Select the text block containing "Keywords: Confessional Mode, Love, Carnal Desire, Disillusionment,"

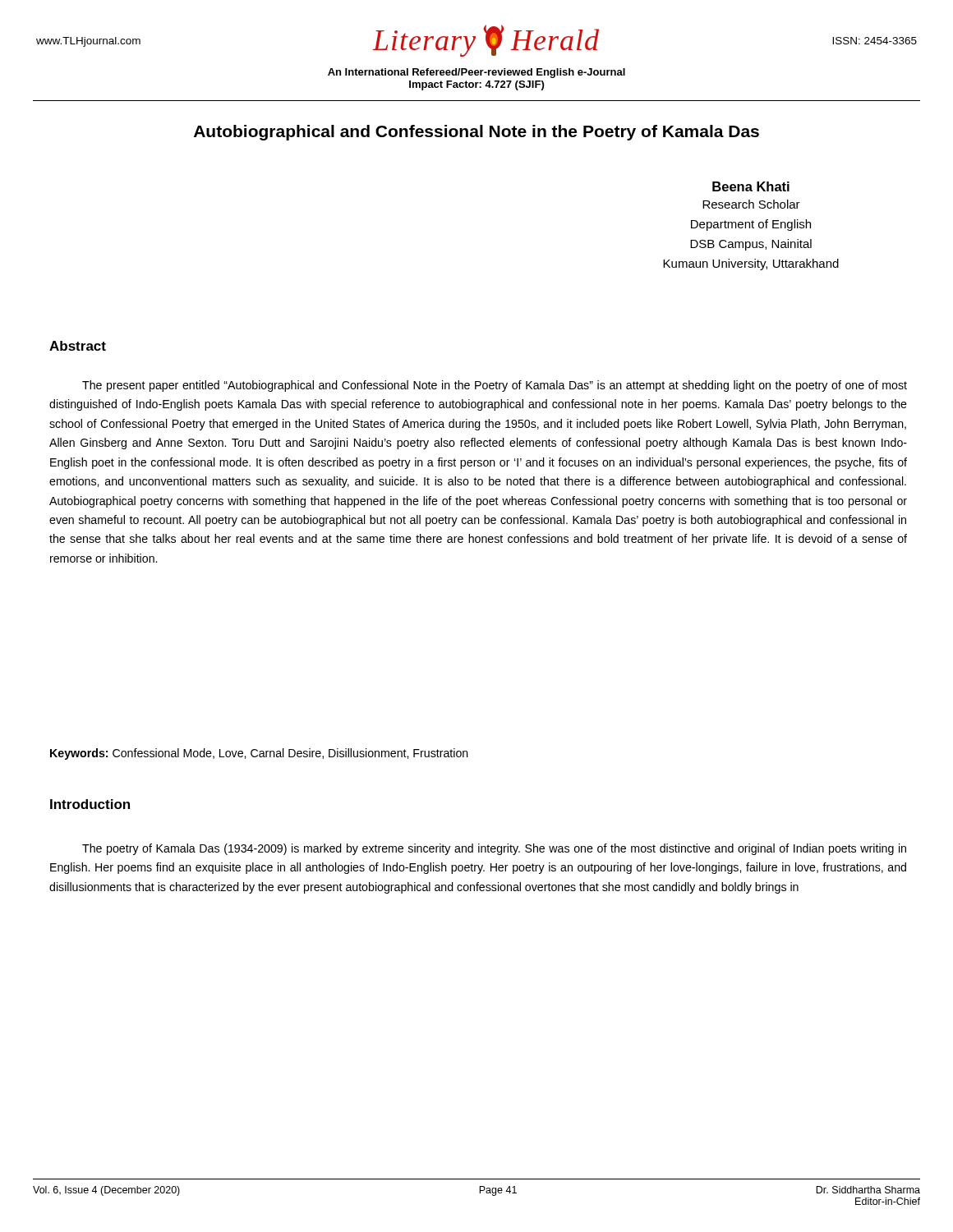(x=259, y=753)
